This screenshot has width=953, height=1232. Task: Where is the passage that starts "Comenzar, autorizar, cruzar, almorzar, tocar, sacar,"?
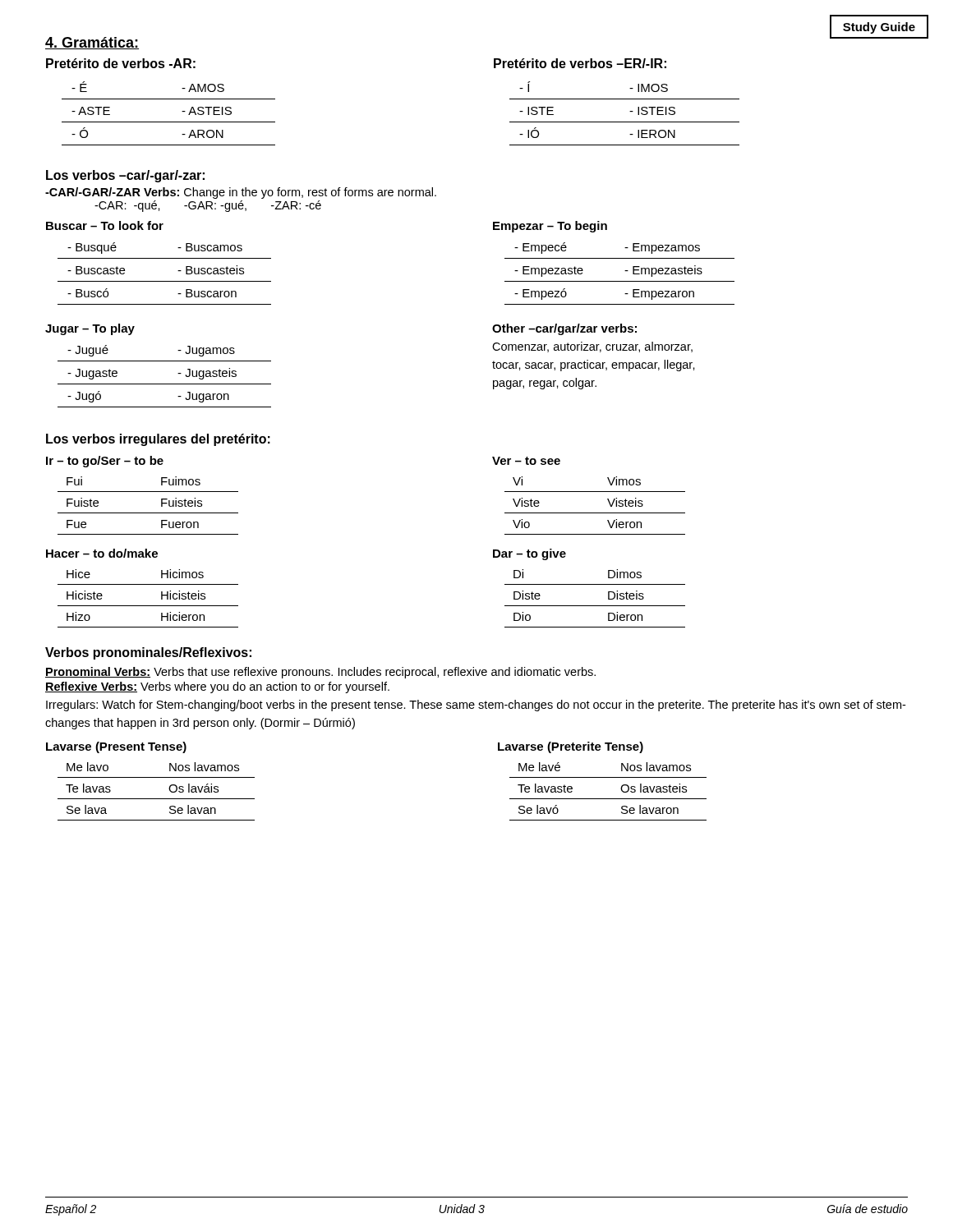[594, 364]
